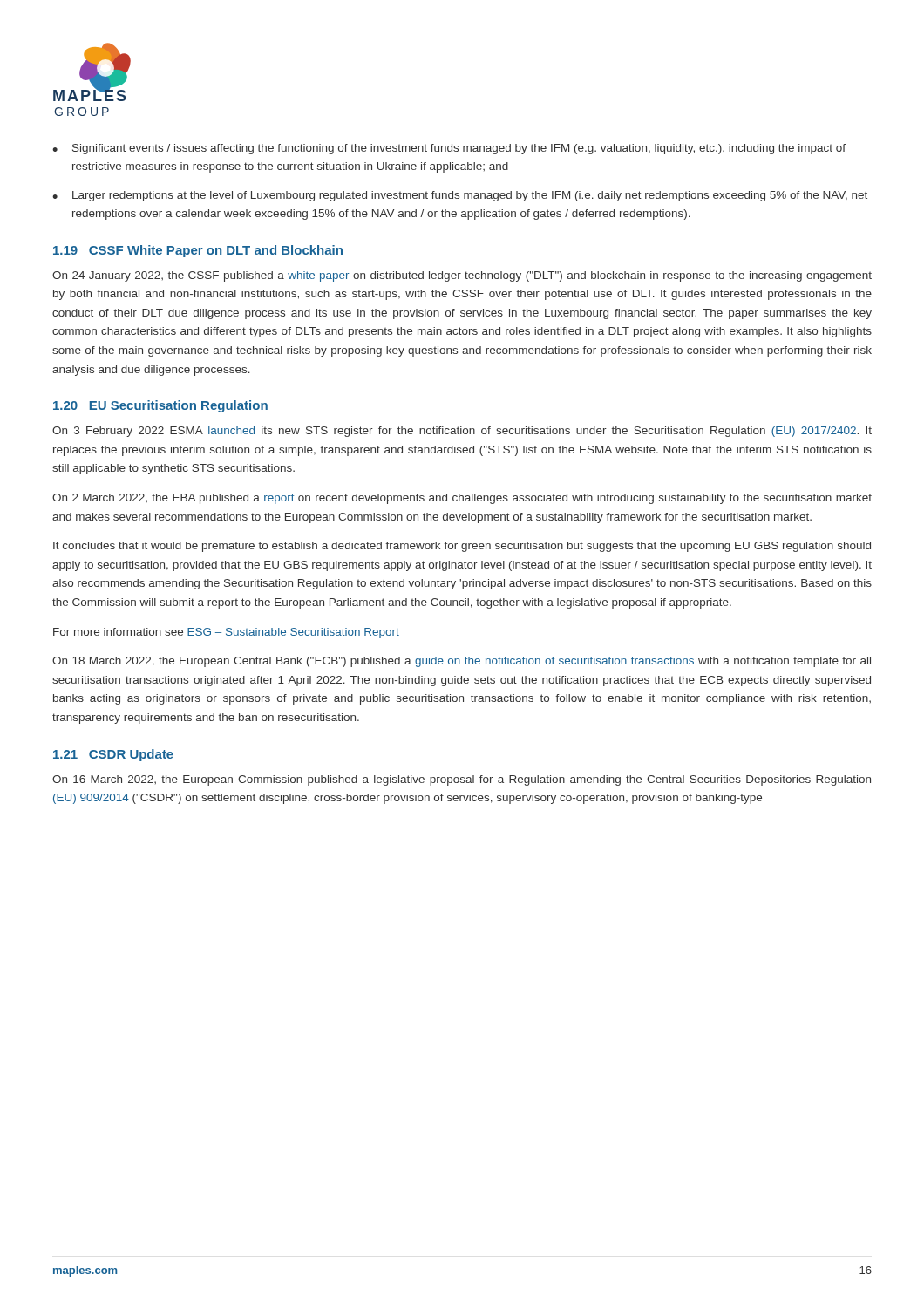The image size is (924, 1308).
Task: Click the logo
Action: click(109, 76)
